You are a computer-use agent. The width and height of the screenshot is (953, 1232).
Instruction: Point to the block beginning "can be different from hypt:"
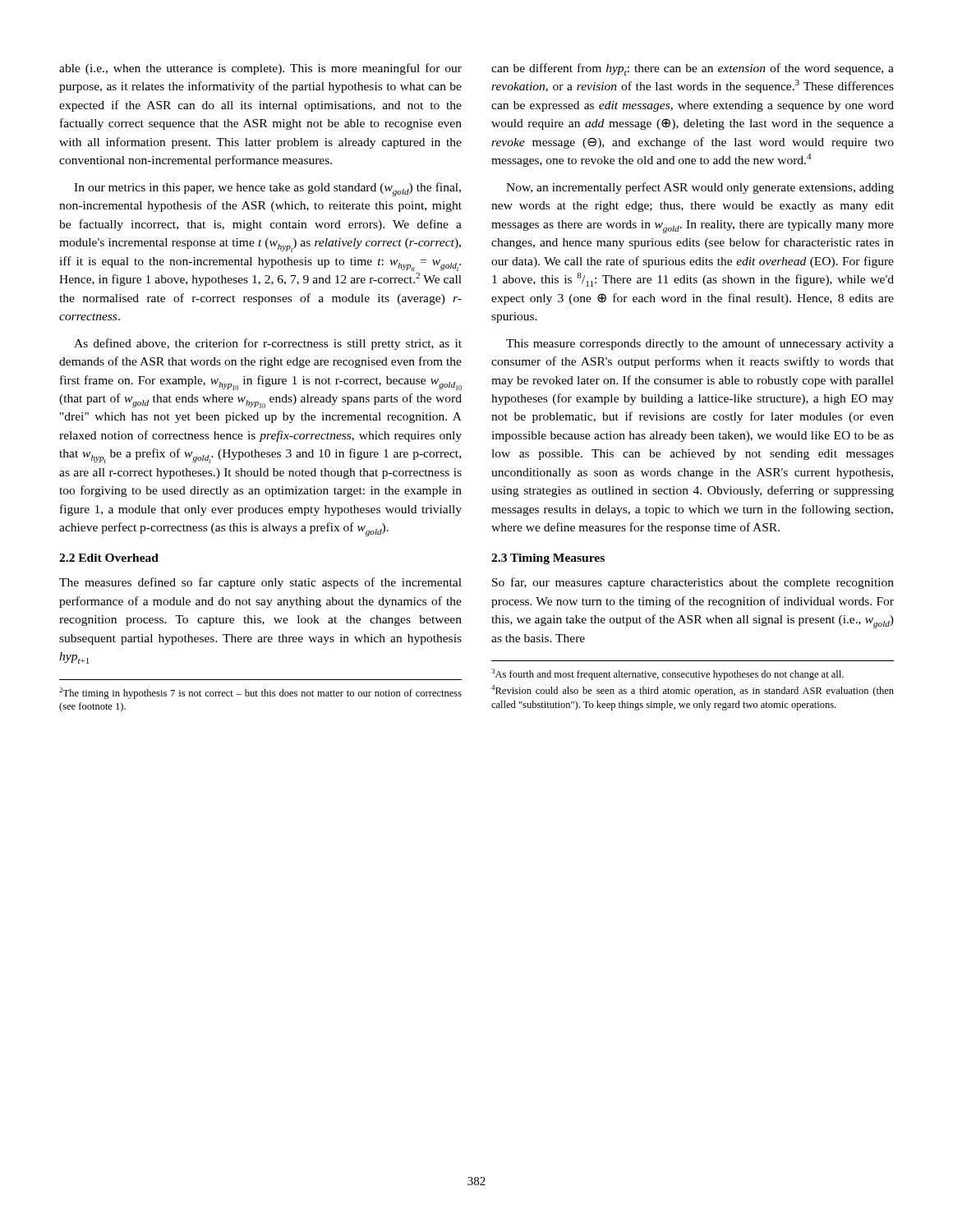[x=693, y=298]
